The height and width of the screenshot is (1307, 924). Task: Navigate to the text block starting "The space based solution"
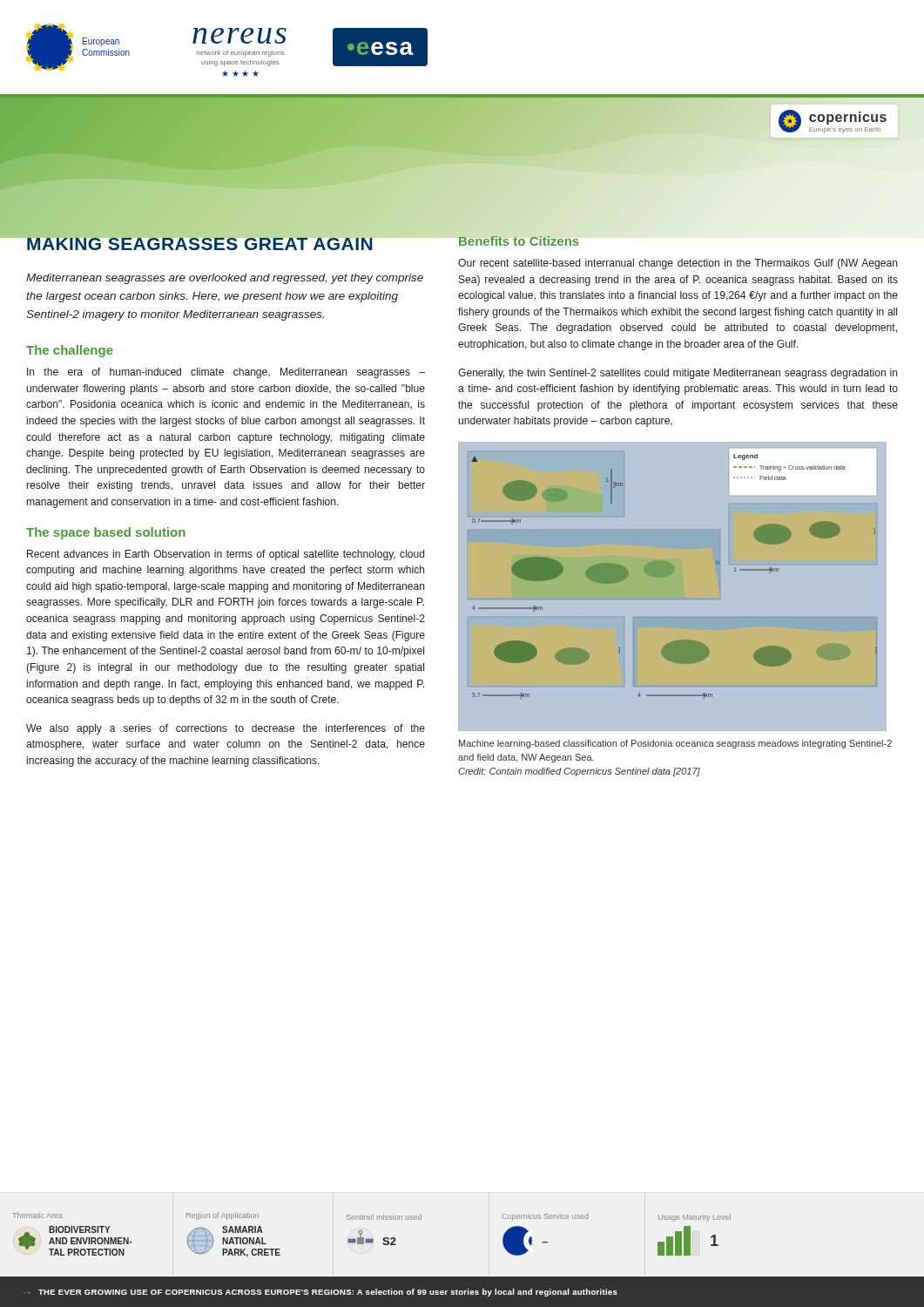click(106, 532)
